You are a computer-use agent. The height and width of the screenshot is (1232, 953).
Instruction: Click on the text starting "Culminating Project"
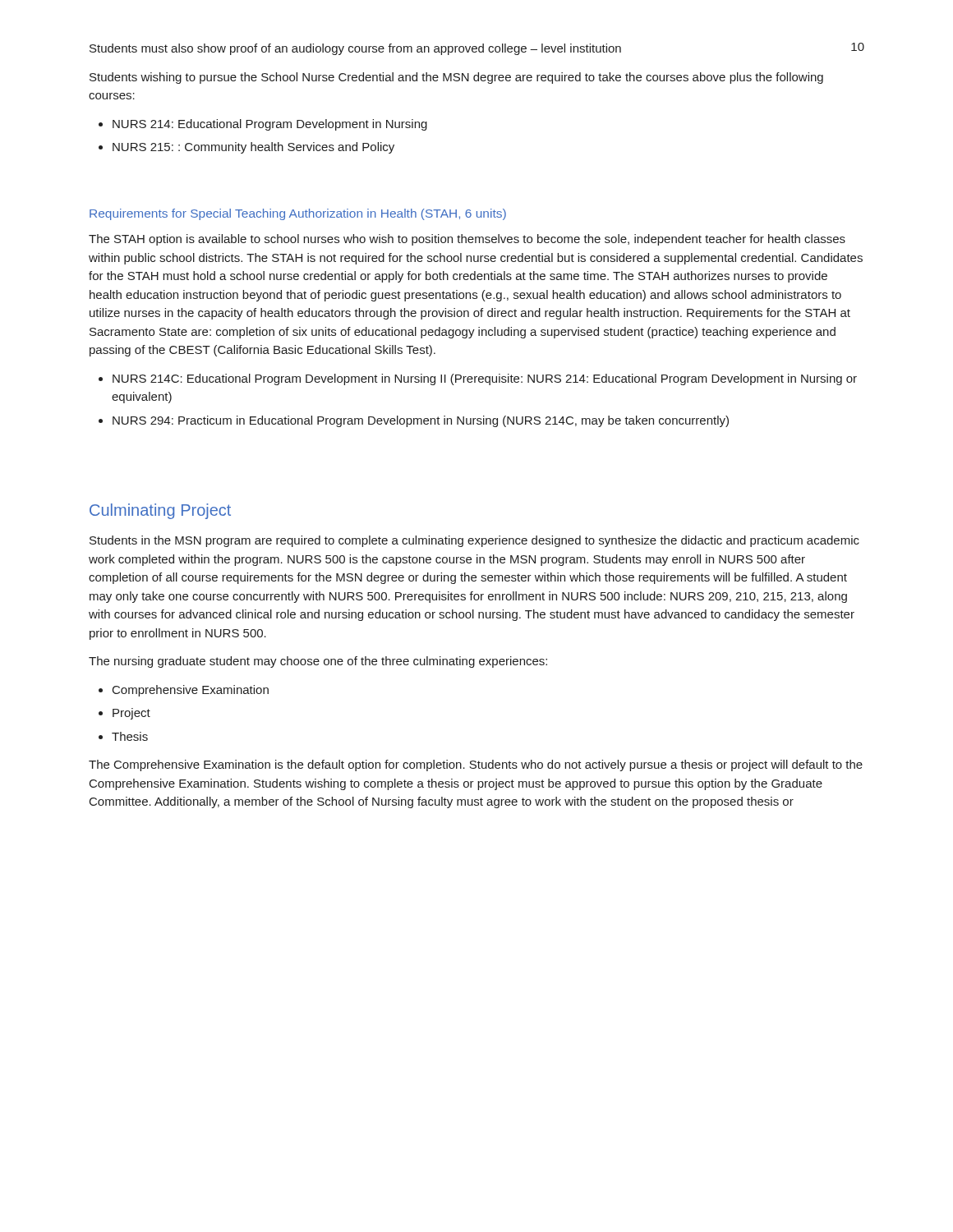160,510
